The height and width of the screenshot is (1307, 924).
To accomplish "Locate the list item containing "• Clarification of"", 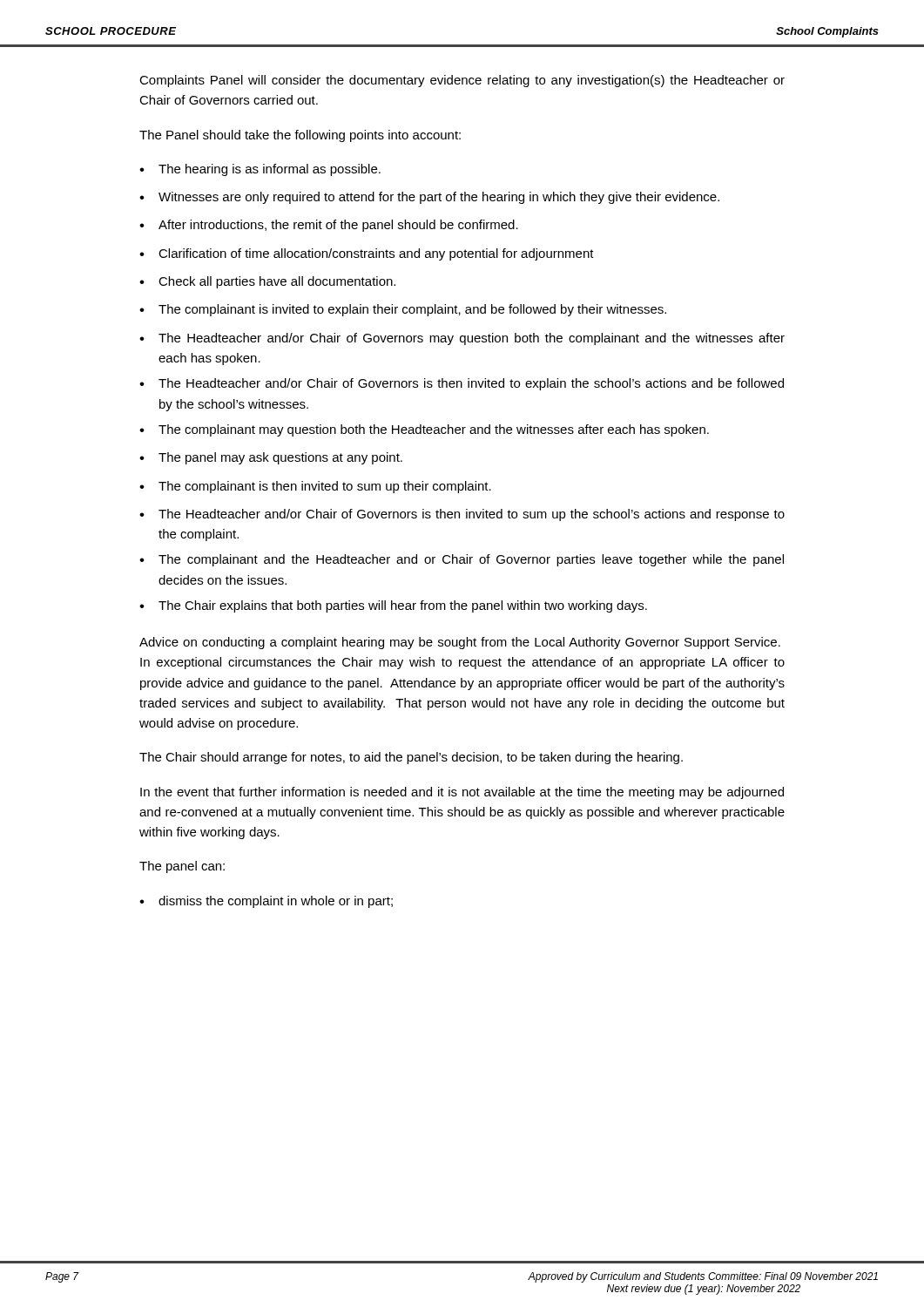I will tap(462, 254).
